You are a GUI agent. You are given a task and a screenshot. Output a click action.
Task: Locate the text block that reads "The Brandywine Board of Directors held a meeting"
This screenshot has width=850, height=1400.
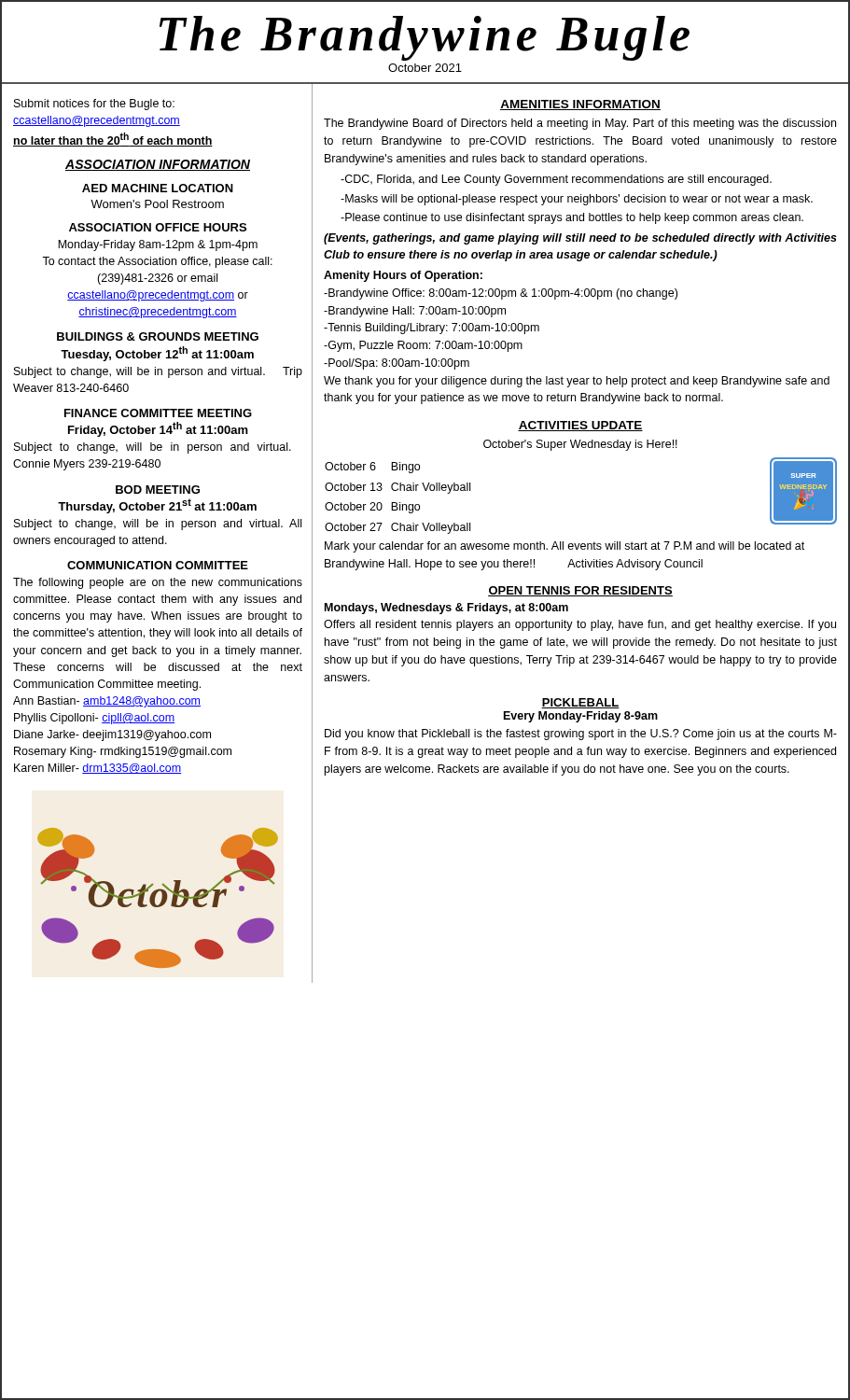click(580, 141)
